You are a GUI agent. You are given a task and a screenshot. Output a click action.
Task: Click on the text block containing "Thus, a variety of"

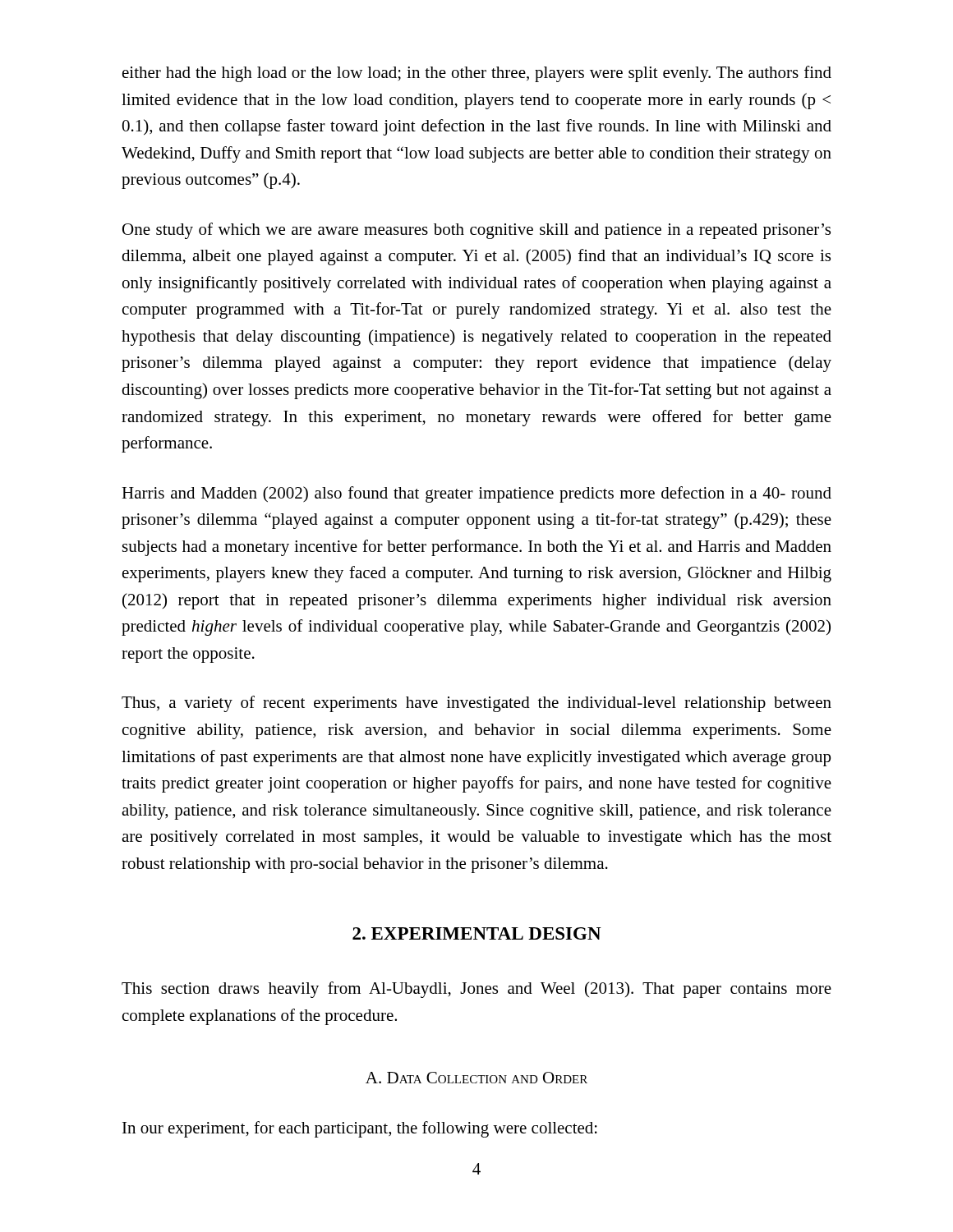coord(476,783)
